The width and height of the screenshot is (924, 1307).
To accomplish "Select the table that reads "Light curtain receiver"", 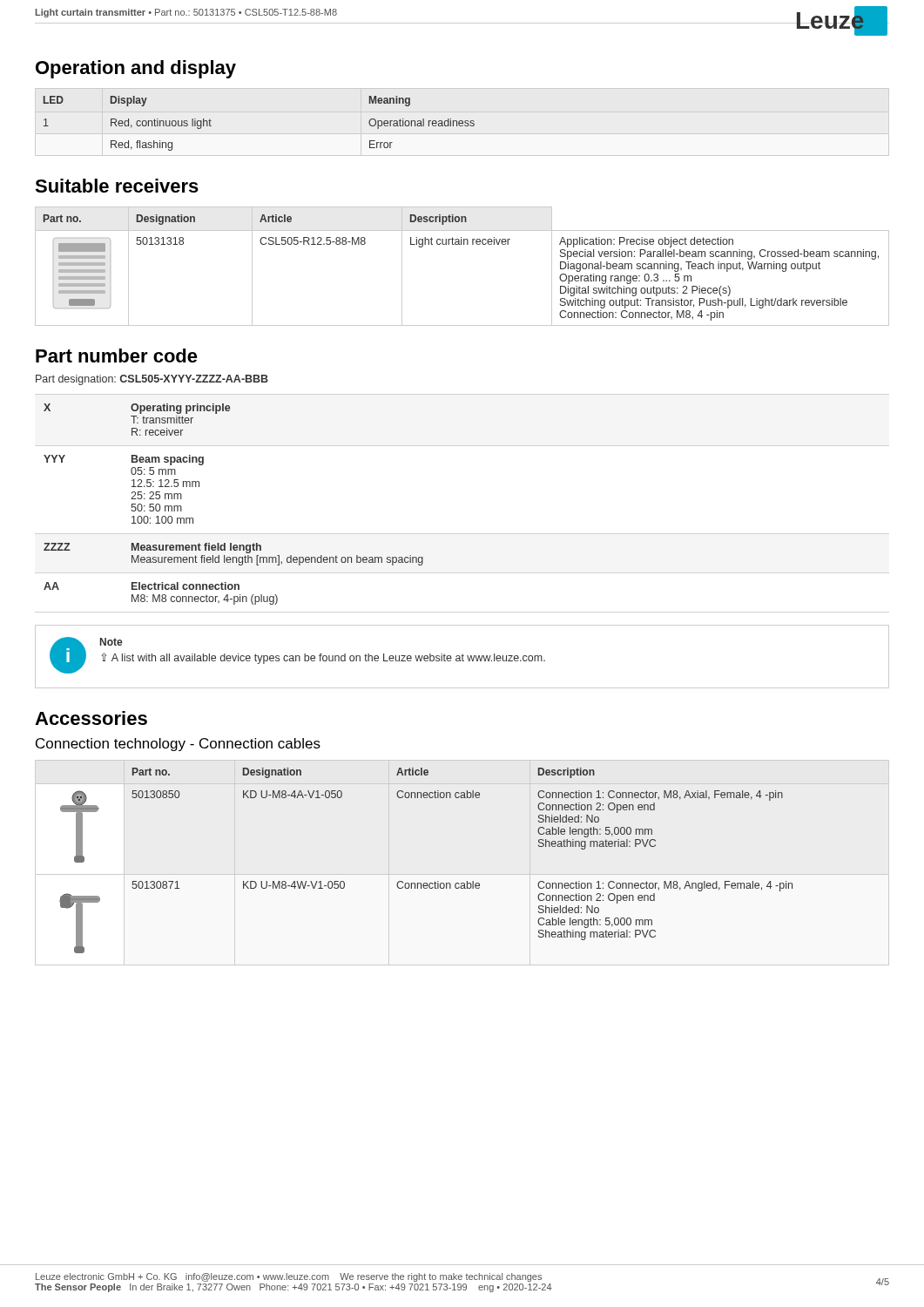I will coord(462,266).
